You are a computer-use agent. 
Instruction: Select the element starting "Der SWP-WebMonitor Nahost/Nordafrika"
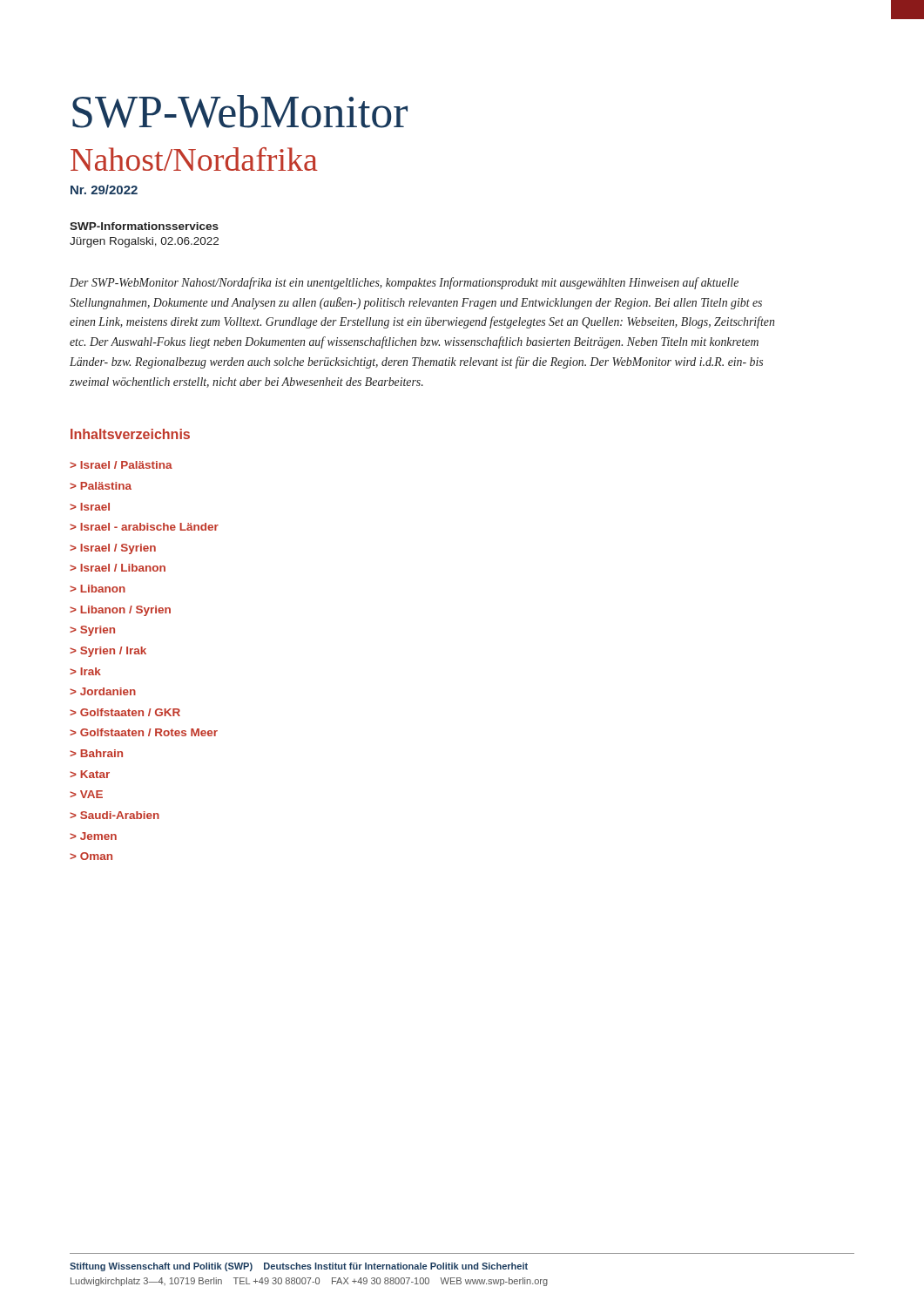pos(422,332)
